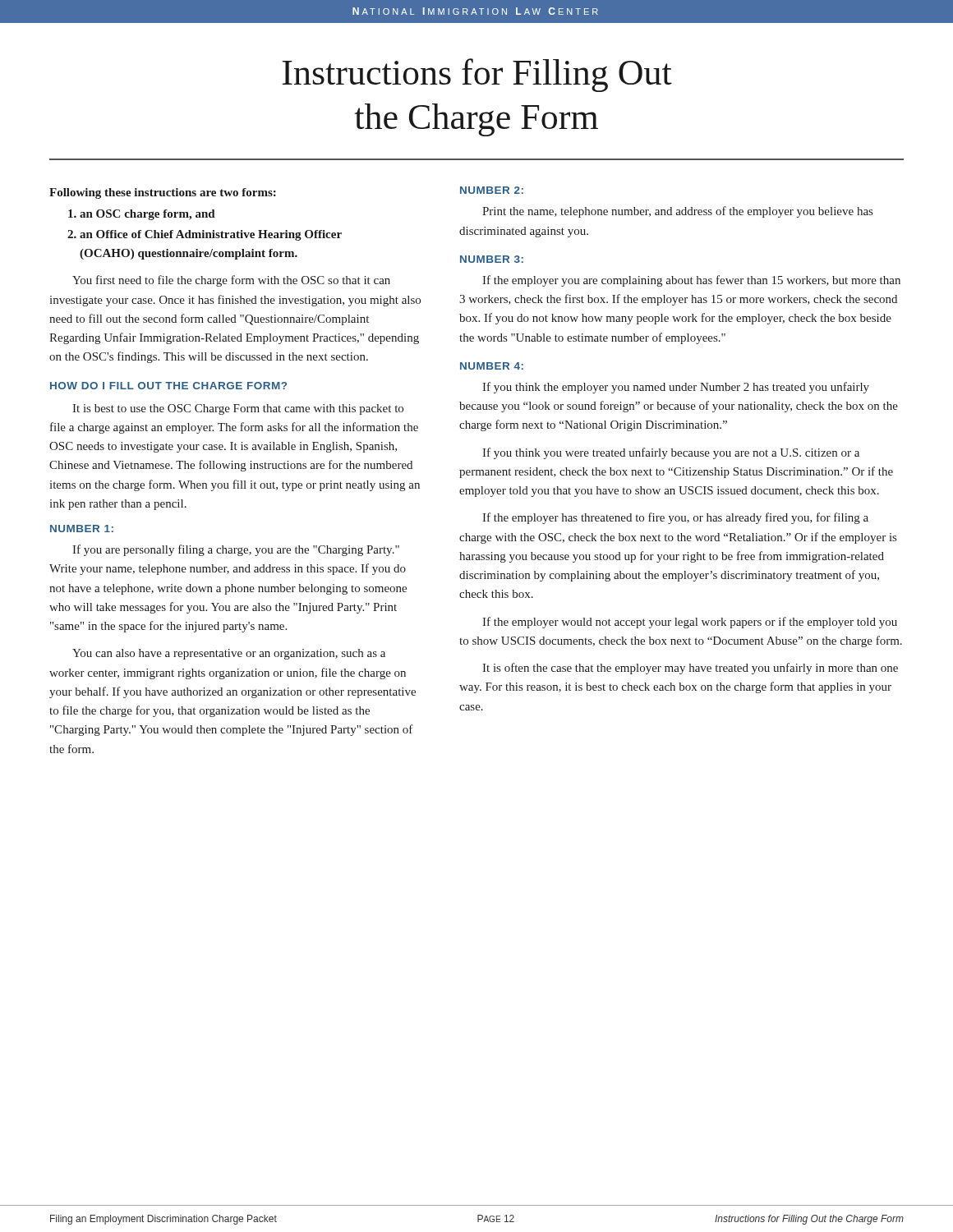Viewport: 953px width, 1232px height.
Task: Find the text starting "Number 1:"
Action: [x=82, y=529]
